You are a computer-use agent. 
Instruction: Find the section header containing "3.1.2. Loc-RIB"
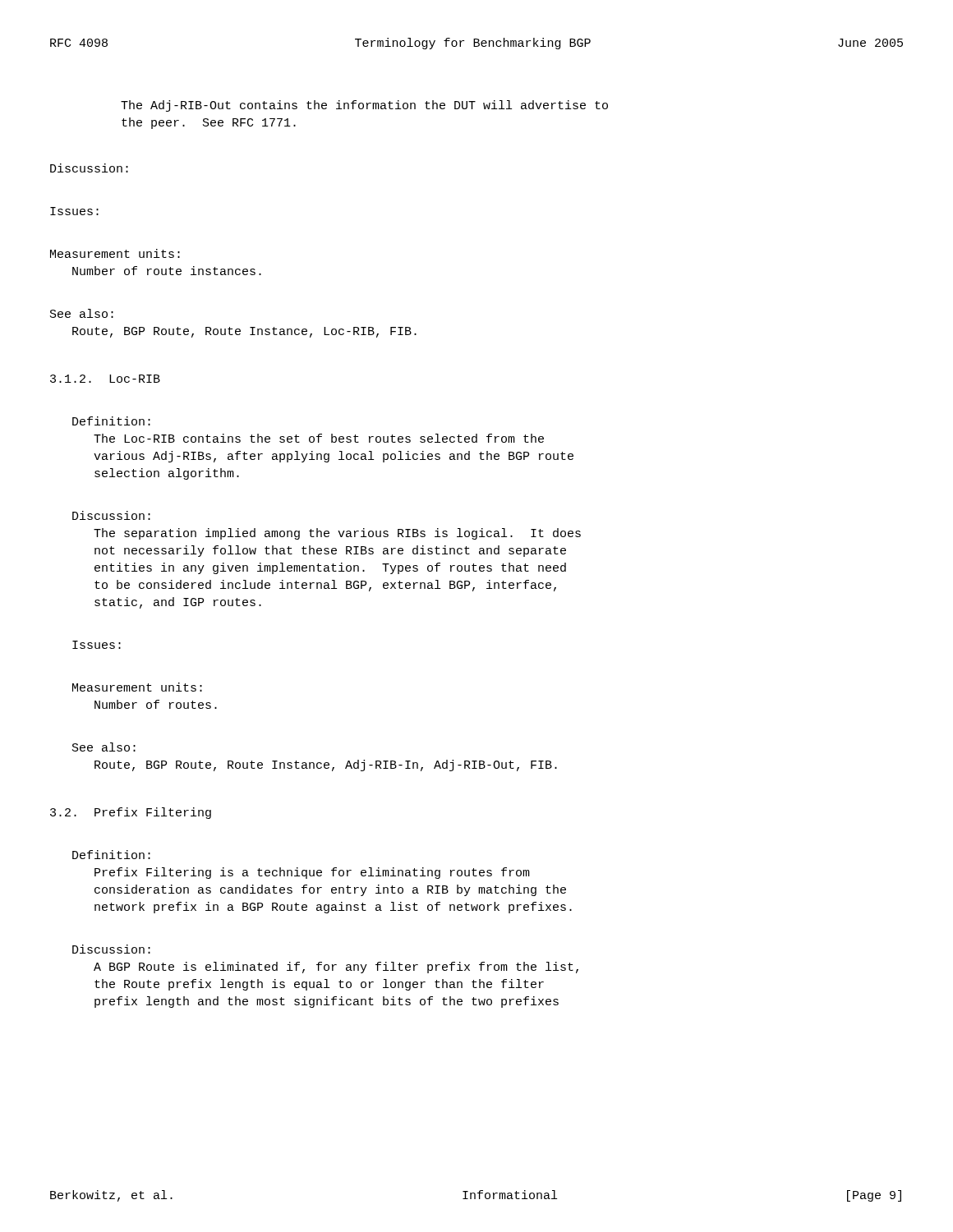click(105, 380)
